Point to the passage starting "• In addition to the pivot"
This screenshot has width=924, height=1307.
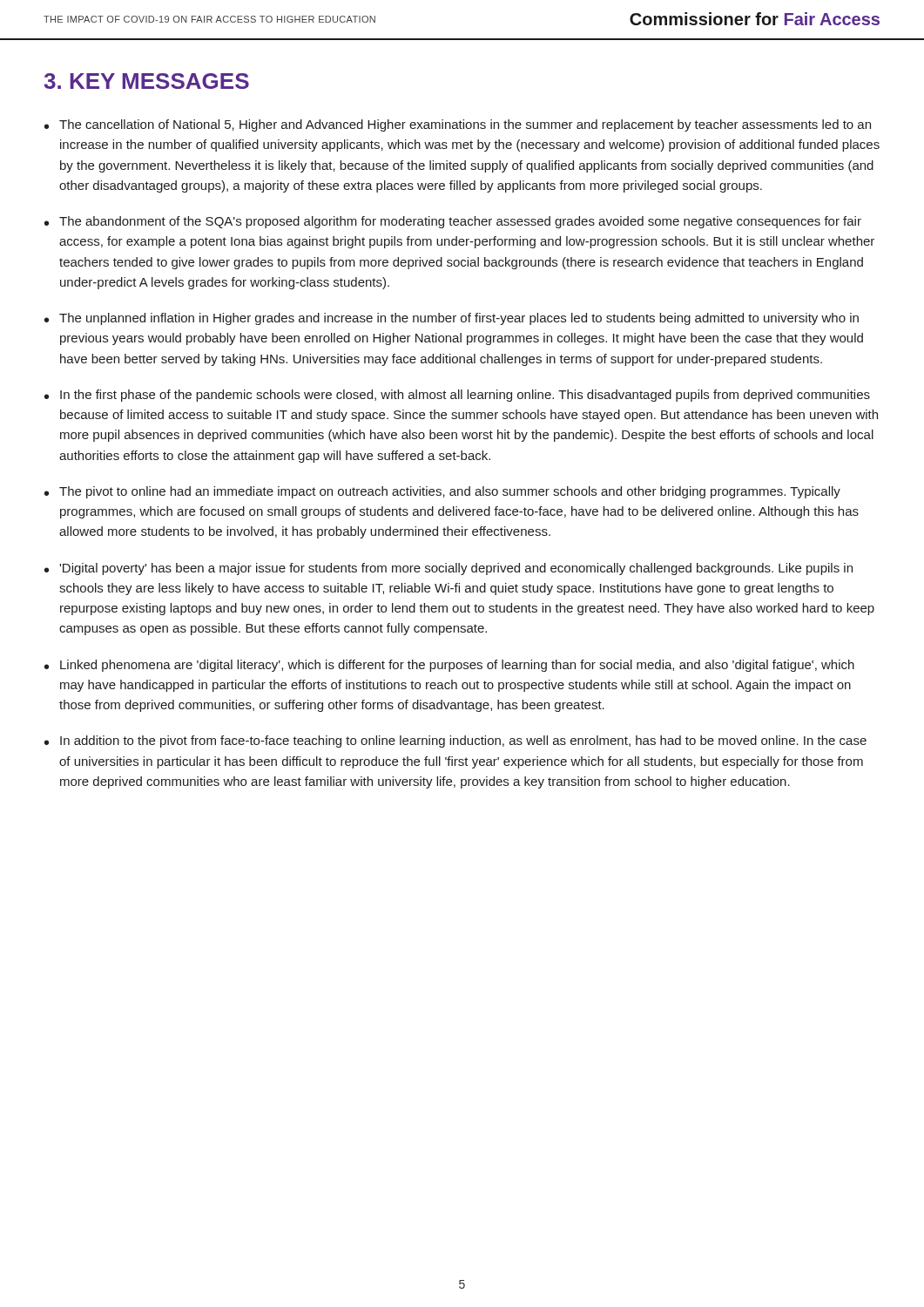coord(462,761)
